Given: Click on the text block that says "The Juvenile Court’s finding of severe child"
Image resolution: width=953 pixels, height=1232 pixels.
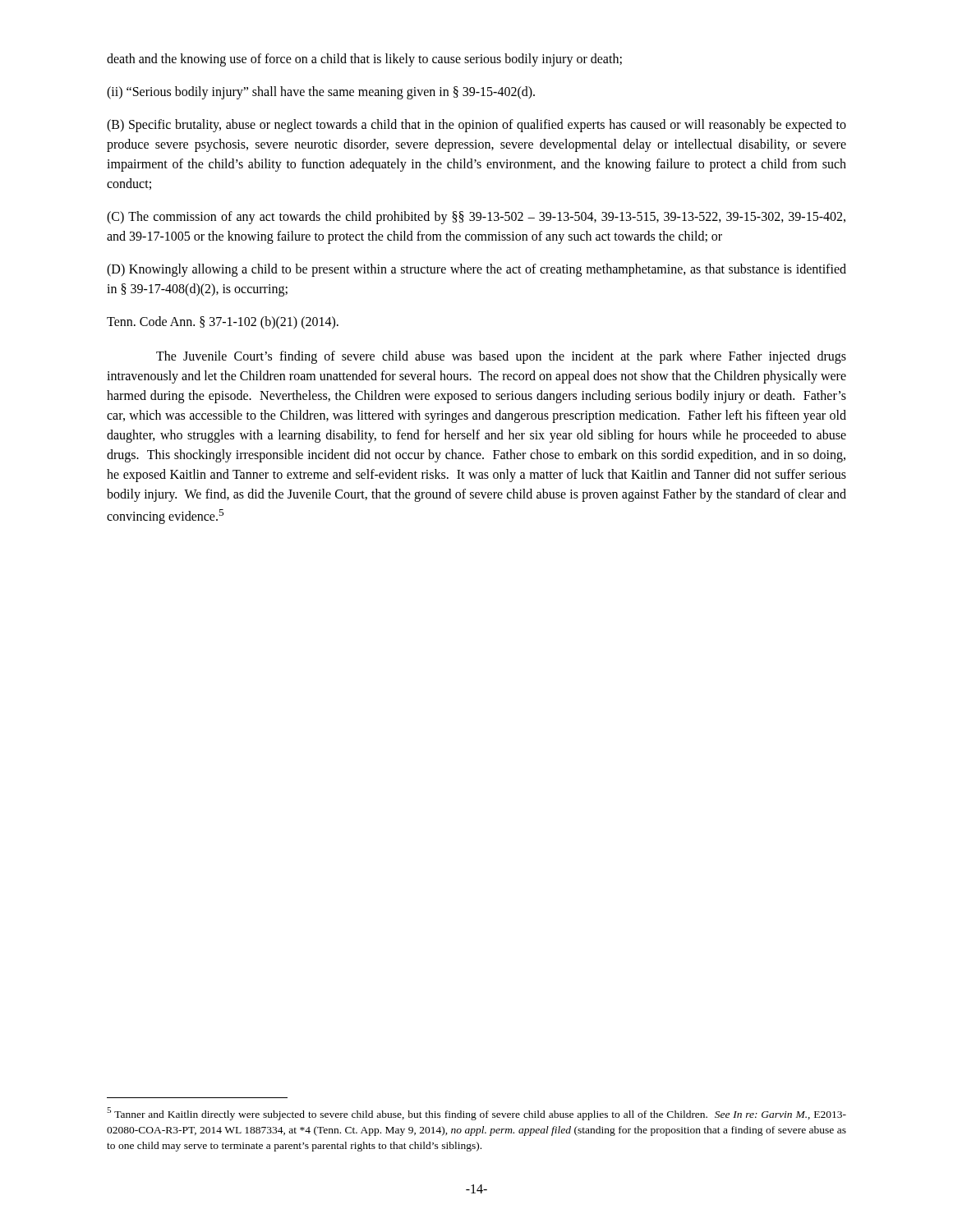Looking at the screenshot, I should tap(476, 436).
